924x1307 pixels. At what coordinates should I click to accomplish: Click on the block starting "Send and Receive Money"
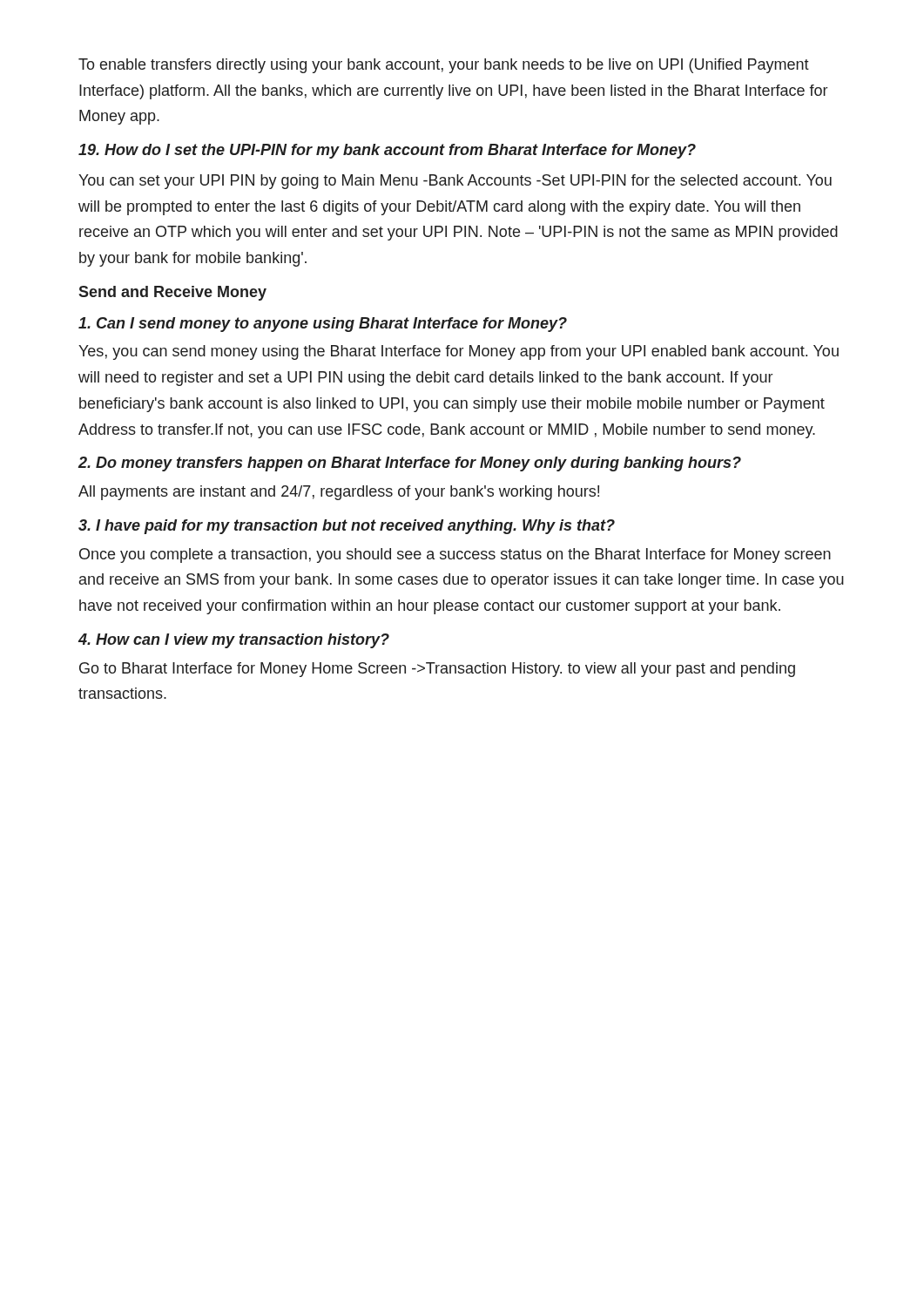[172, 292]
